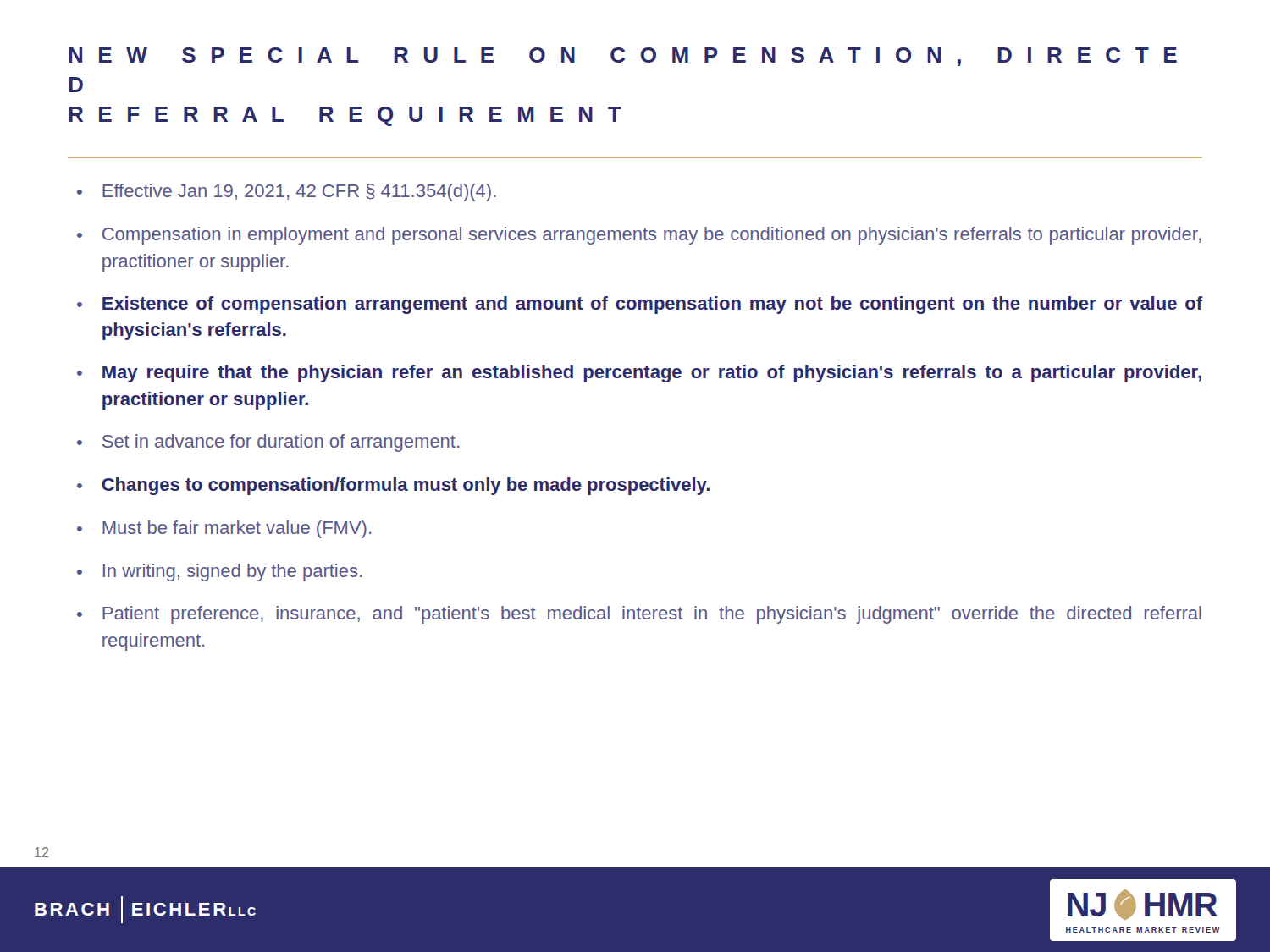The height and width of the screenshot is (952, 1270).
Task: Point to the block beginning "• Set in"
Action: click(x=268, y=442)
